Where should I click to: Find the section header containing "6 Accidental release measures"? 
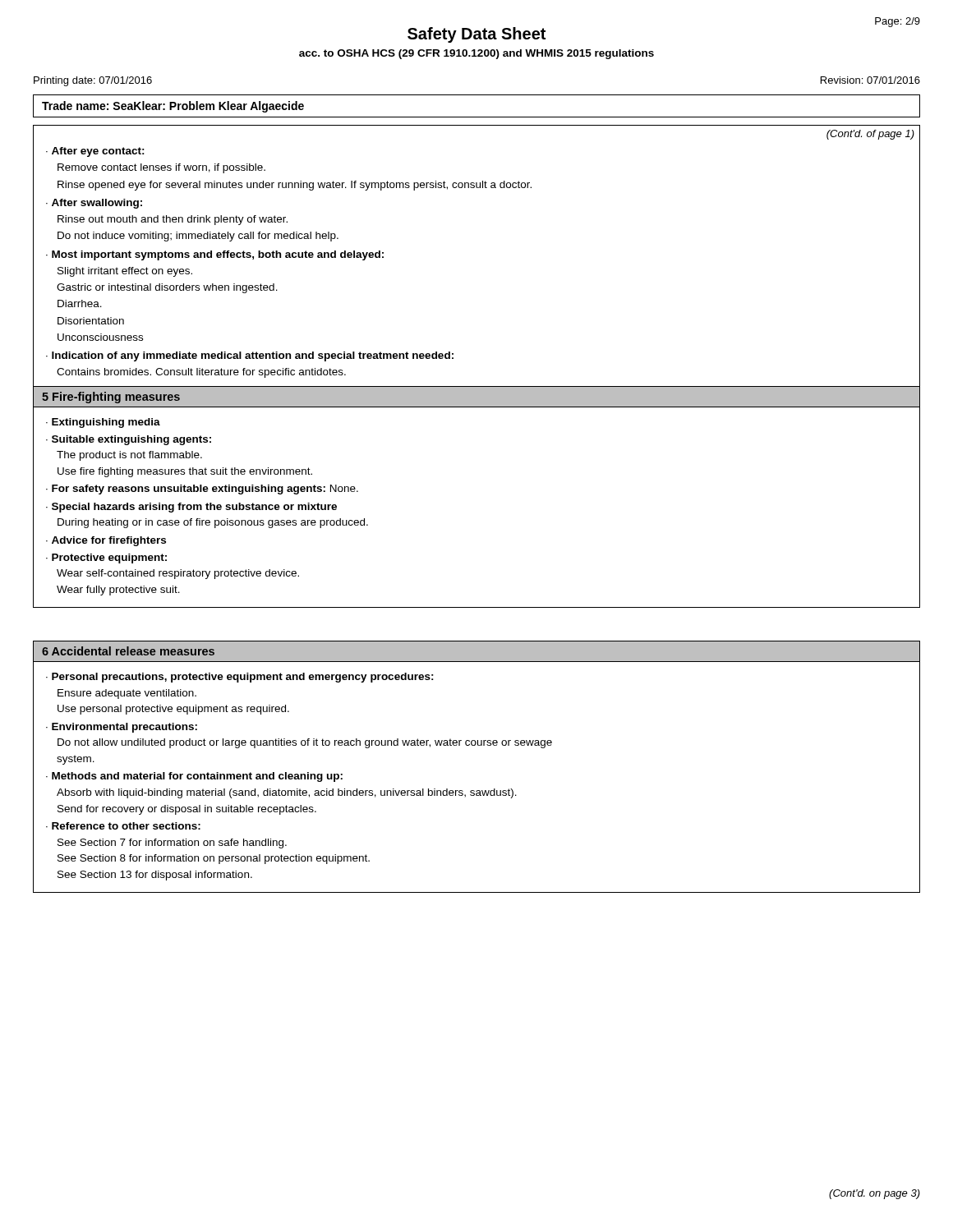coord(128,651)
